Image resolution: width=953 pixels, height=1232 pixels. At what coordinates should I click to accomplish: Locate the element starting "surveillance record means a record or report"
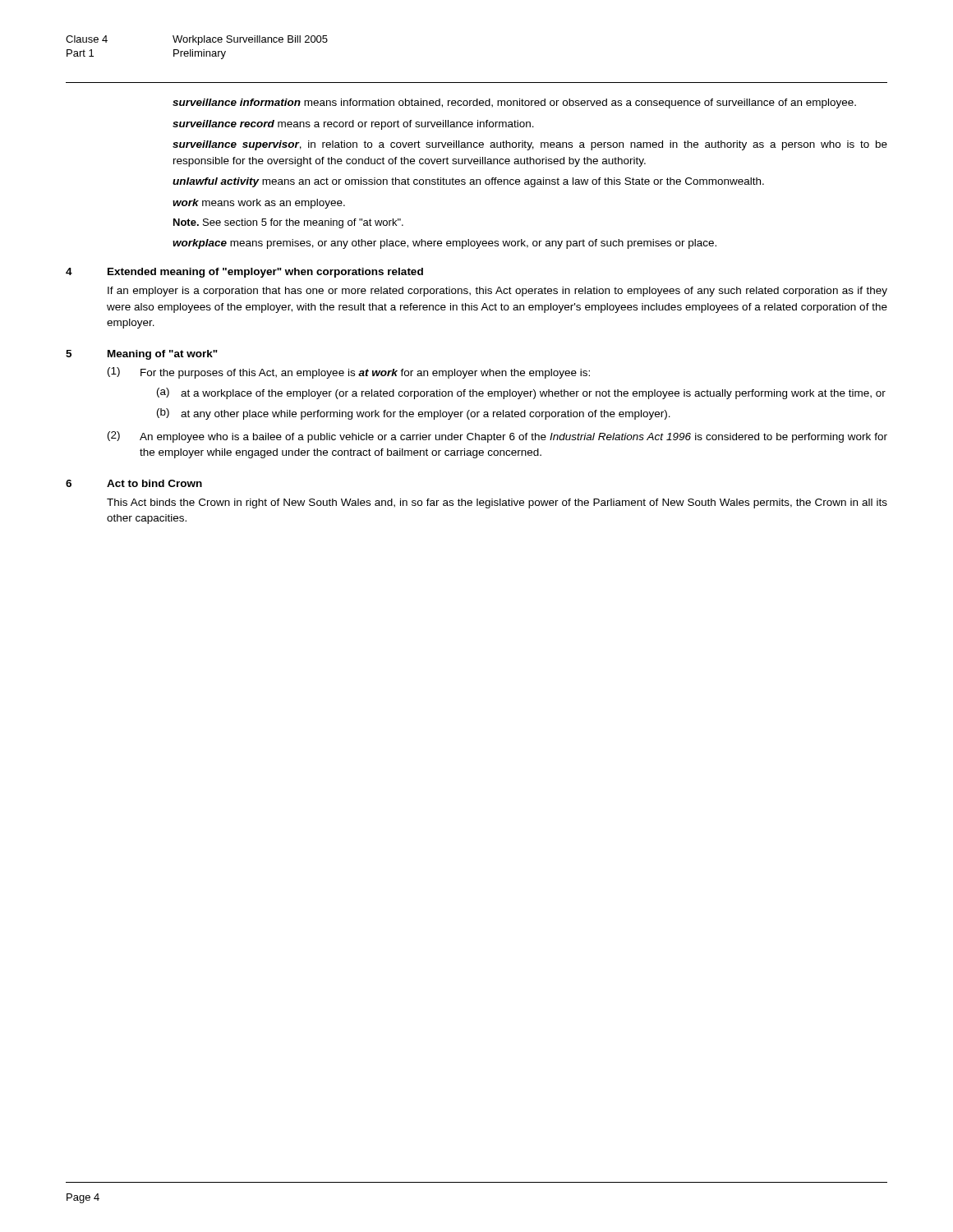(x=353, y=123)
